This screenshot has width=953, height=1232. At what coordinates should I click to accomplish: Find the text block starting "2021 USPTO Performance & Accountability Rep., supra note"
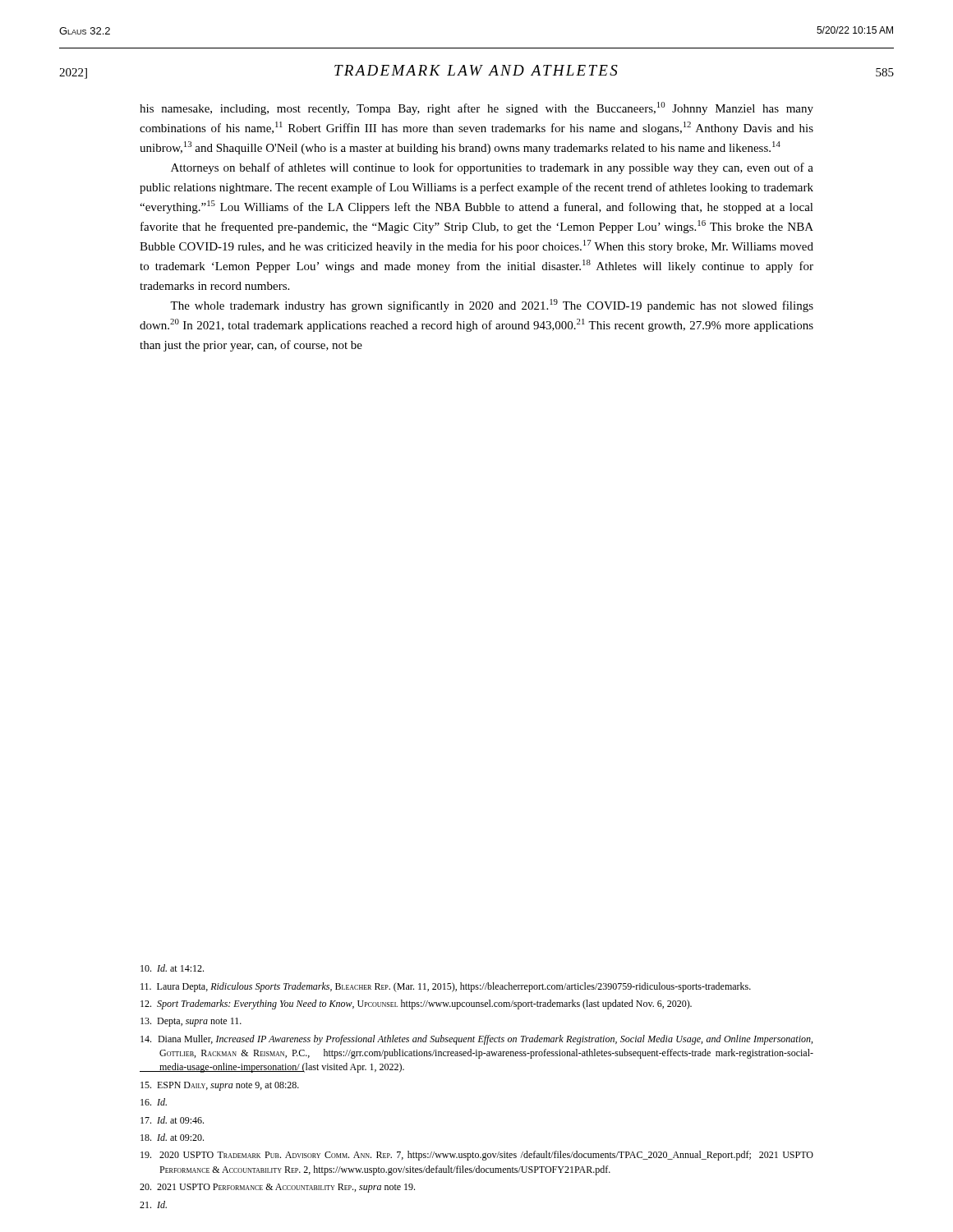[x=278, y=1187]
